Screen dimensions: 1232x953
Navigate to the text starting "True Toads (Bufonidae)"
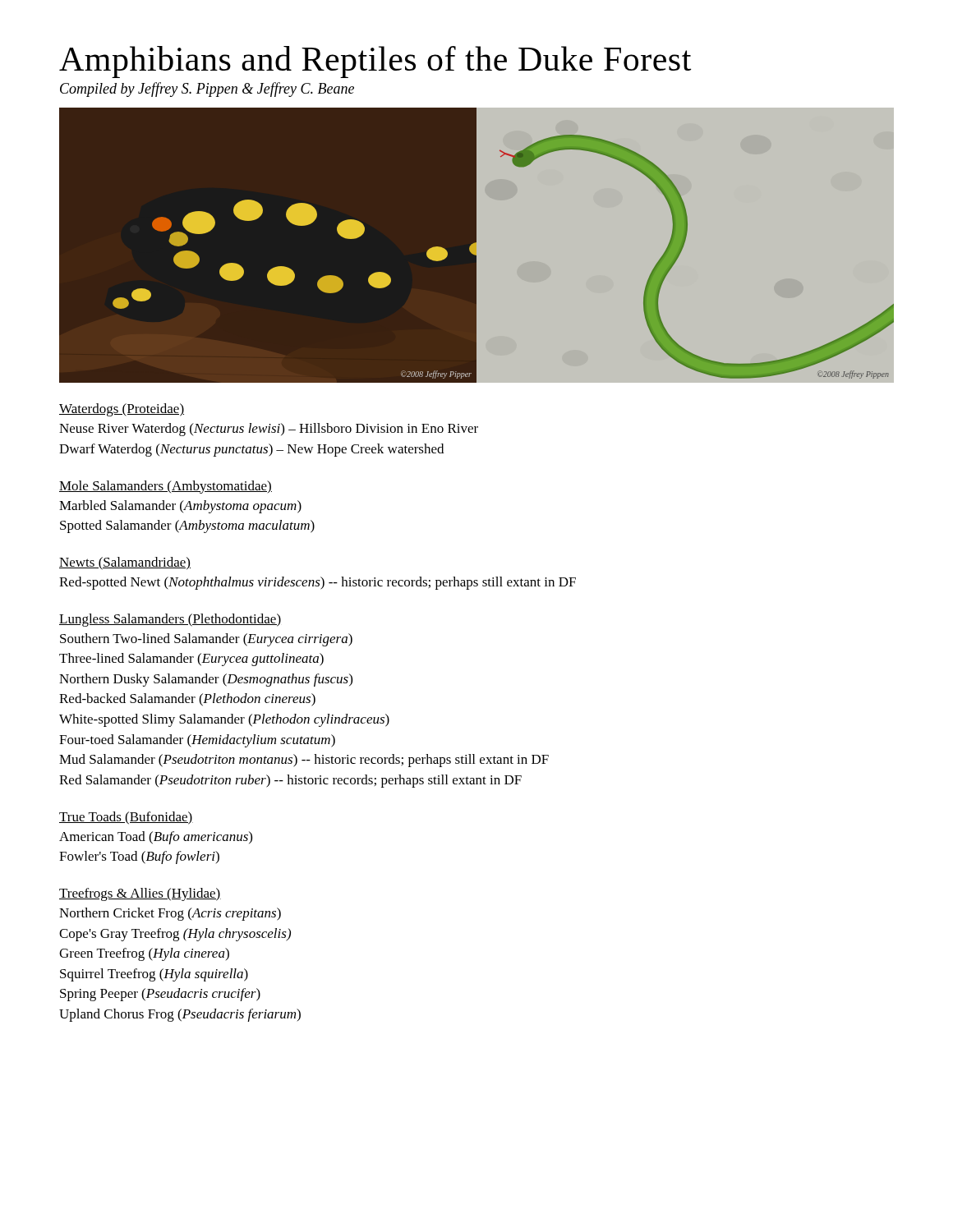(x=126, y=818)
